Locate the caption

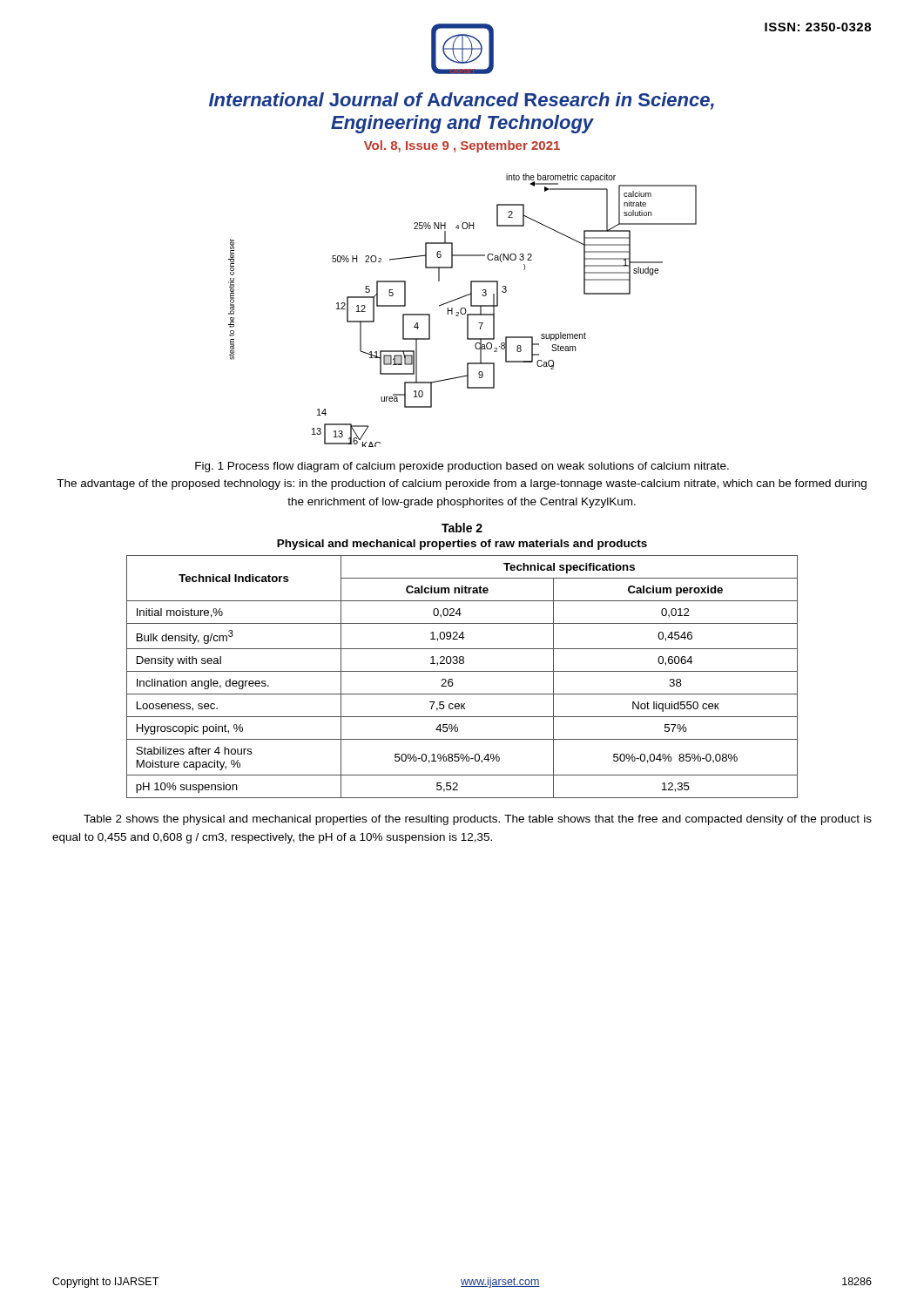pyautogui.click(x=462, y=483)
